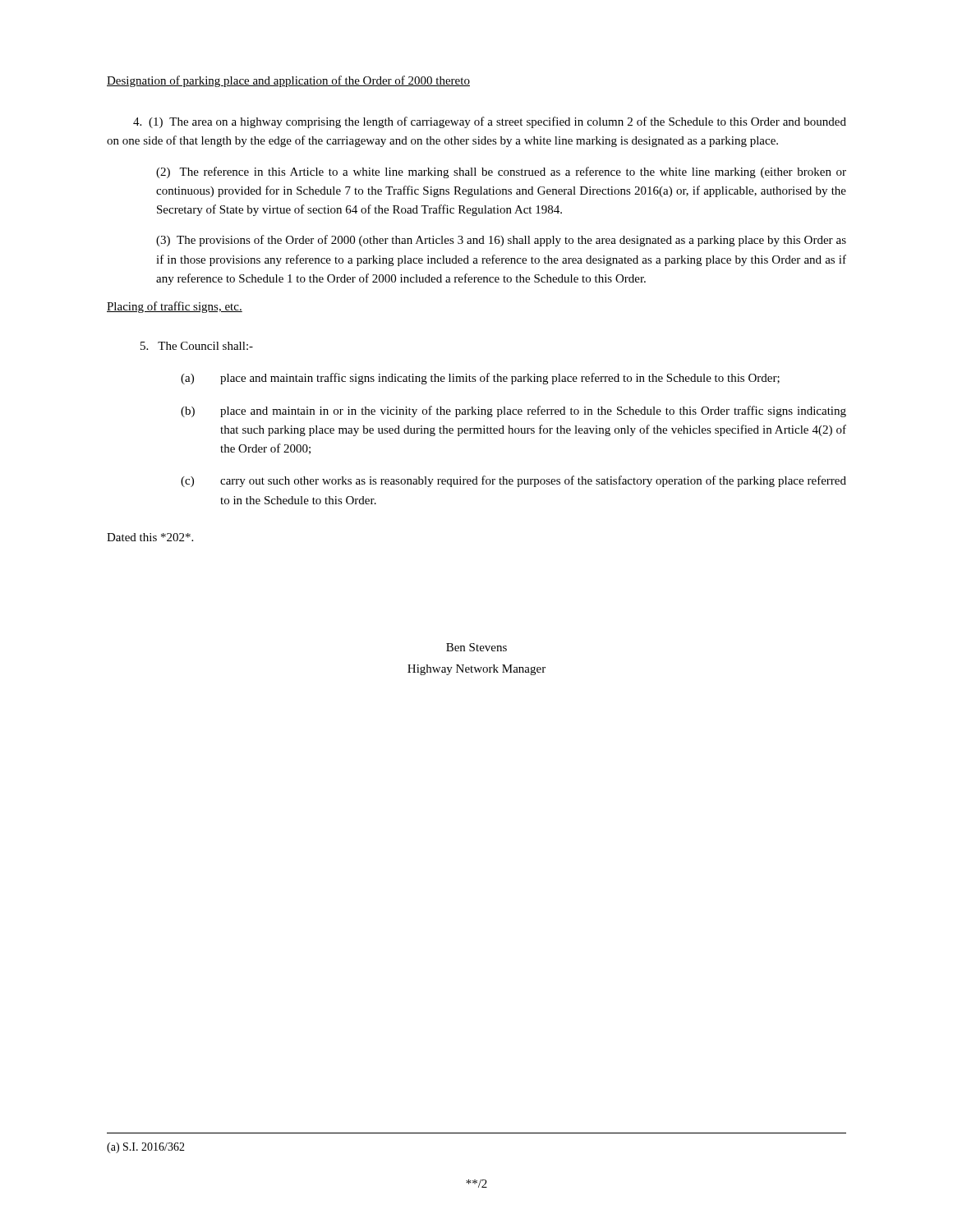Screen dimensions: 1232x953
Task: Locate the text starting "Dated this *202*."
Action: click(x=150, y=537)
